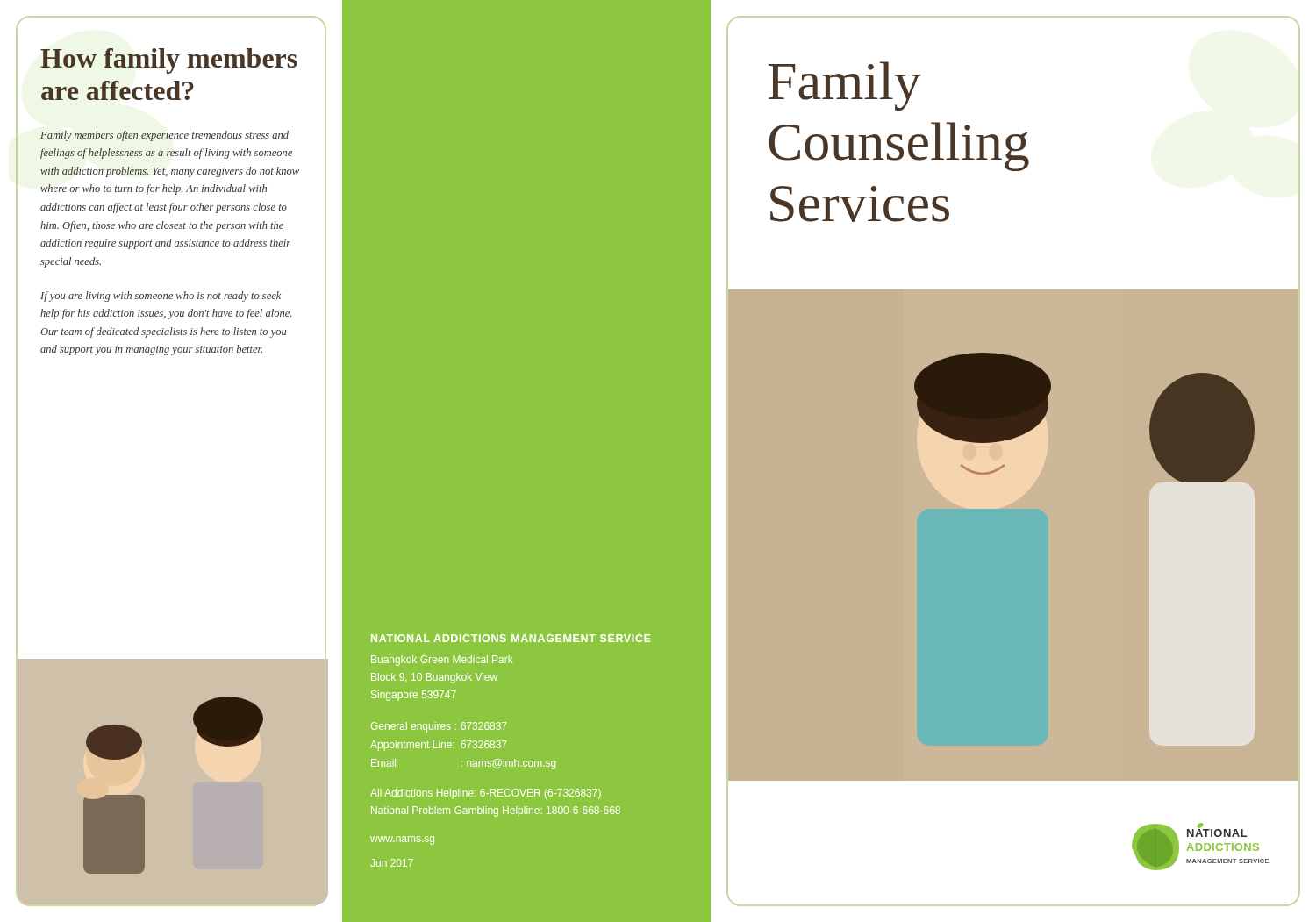The width and height of the screenshot is (1316, 922).
Task: Select the passage starting "If you are"
Action: click(x=166, y=322)
